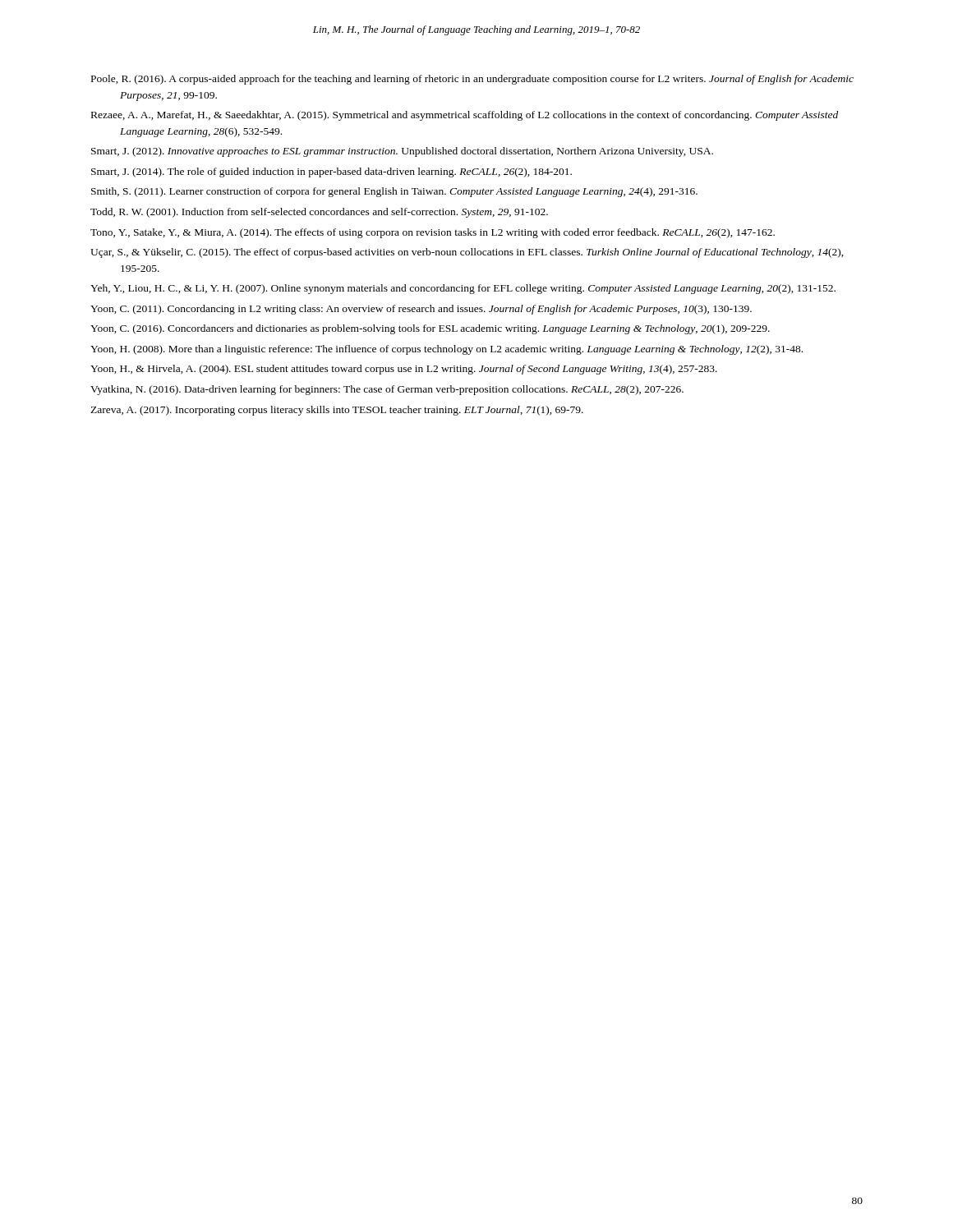Click on the region starting "Smart, J. (2012). Innovative approaches to ESL"
The image size is (953, 1232).
402,151
